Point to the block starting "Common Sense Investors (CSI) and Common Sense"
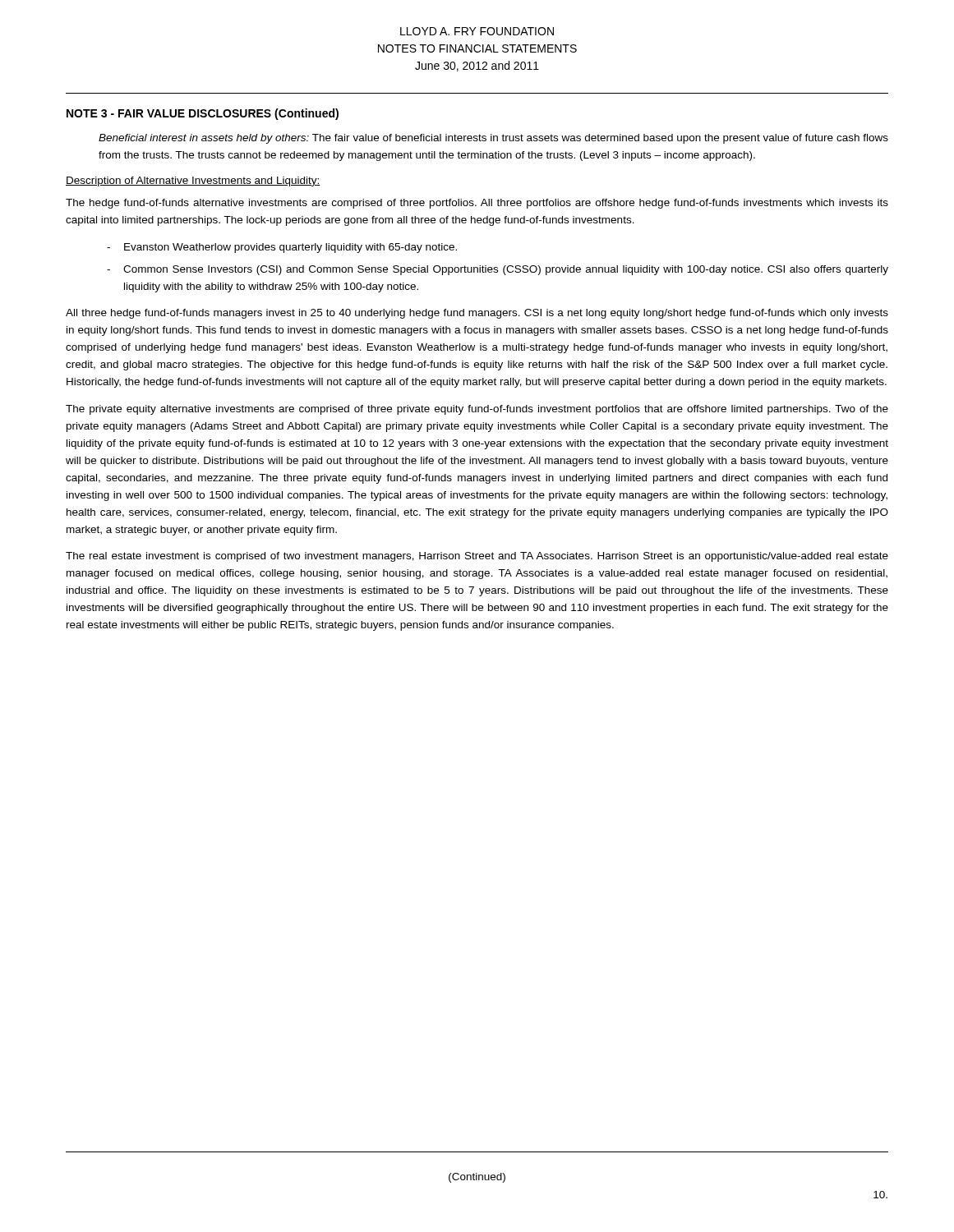 click(506, 277)
